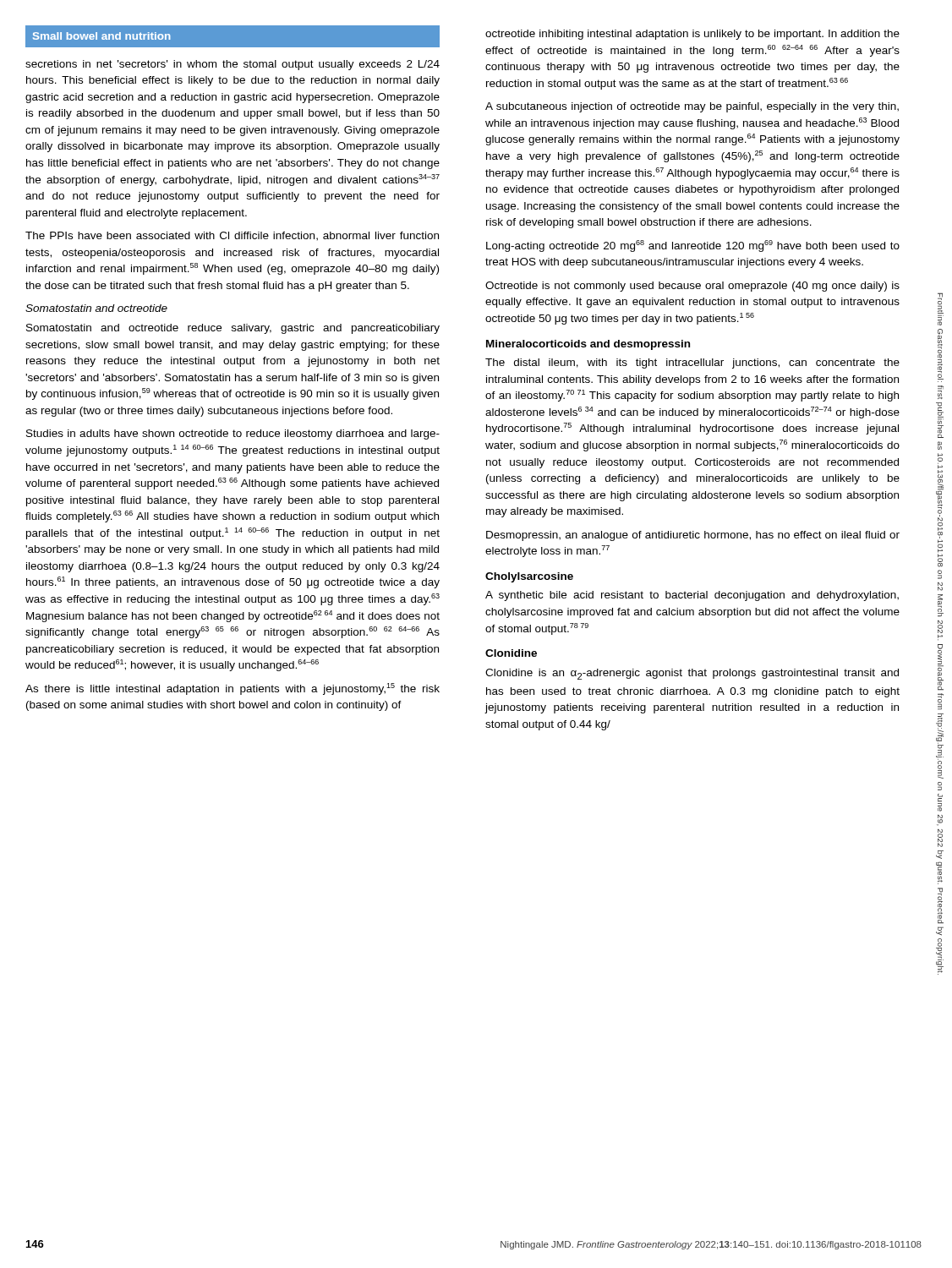Viewport: 952px width, 1268px height.
Task: Navigate to the text starting "Somatostatin and octreotide reduce"
Action: tap(232, 369)
